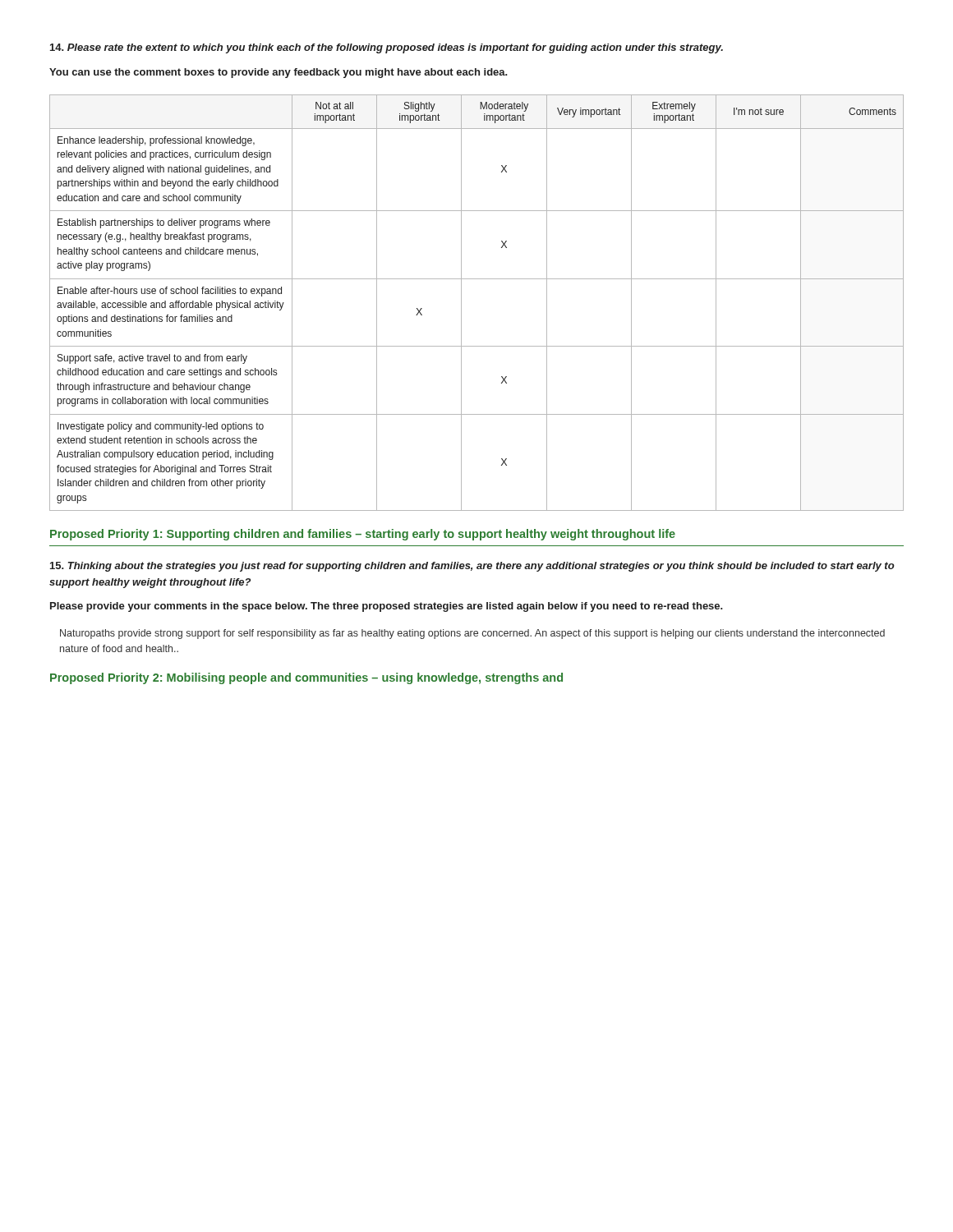Find the text block that reads "You can use the comment boxes"
The height and width of the screenshot is (1232, 953).
[x=279, y=71]
